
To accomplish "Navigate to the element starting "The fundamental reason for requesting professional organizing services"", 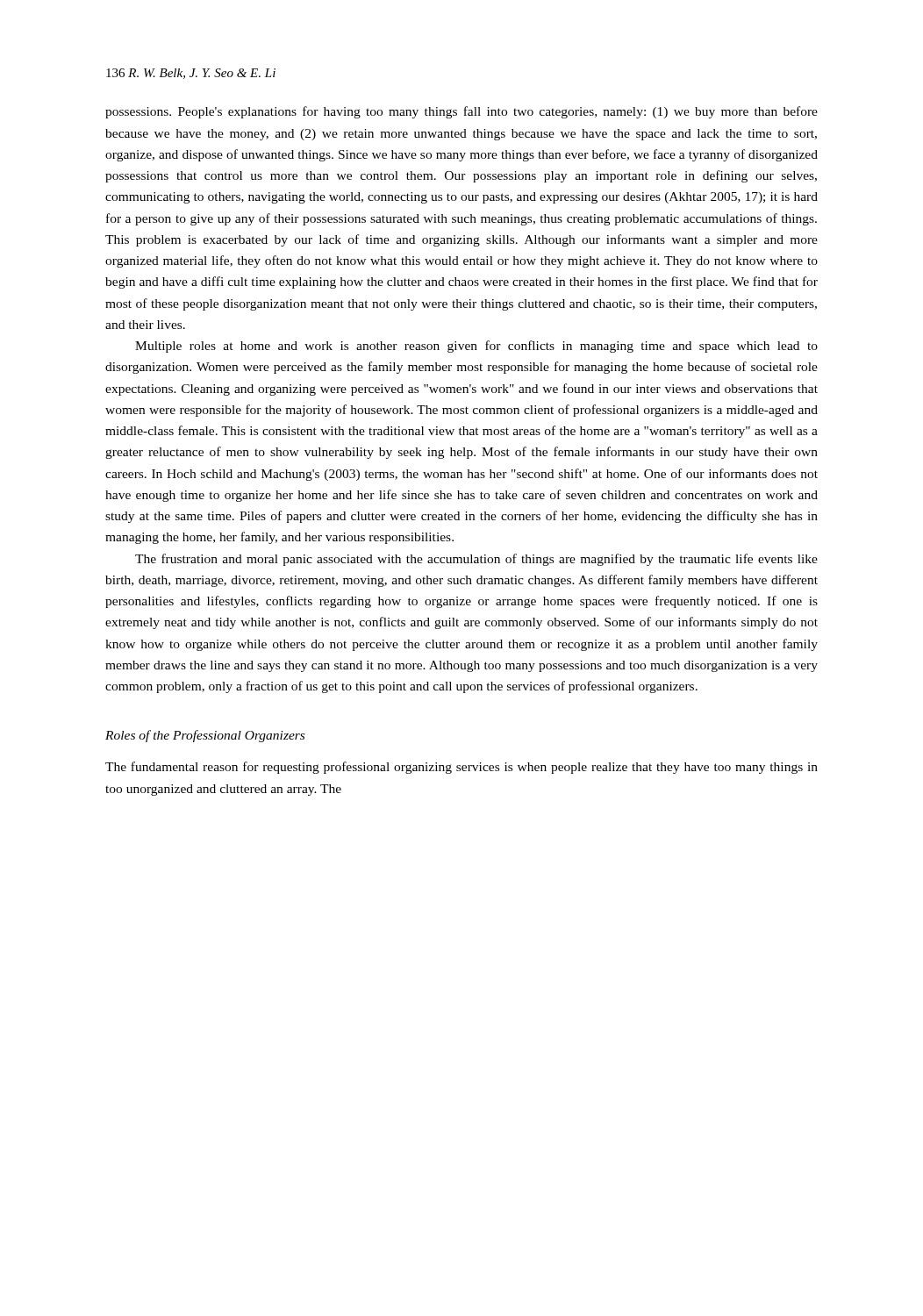I will pyautogui.click(x=462, y=777).
